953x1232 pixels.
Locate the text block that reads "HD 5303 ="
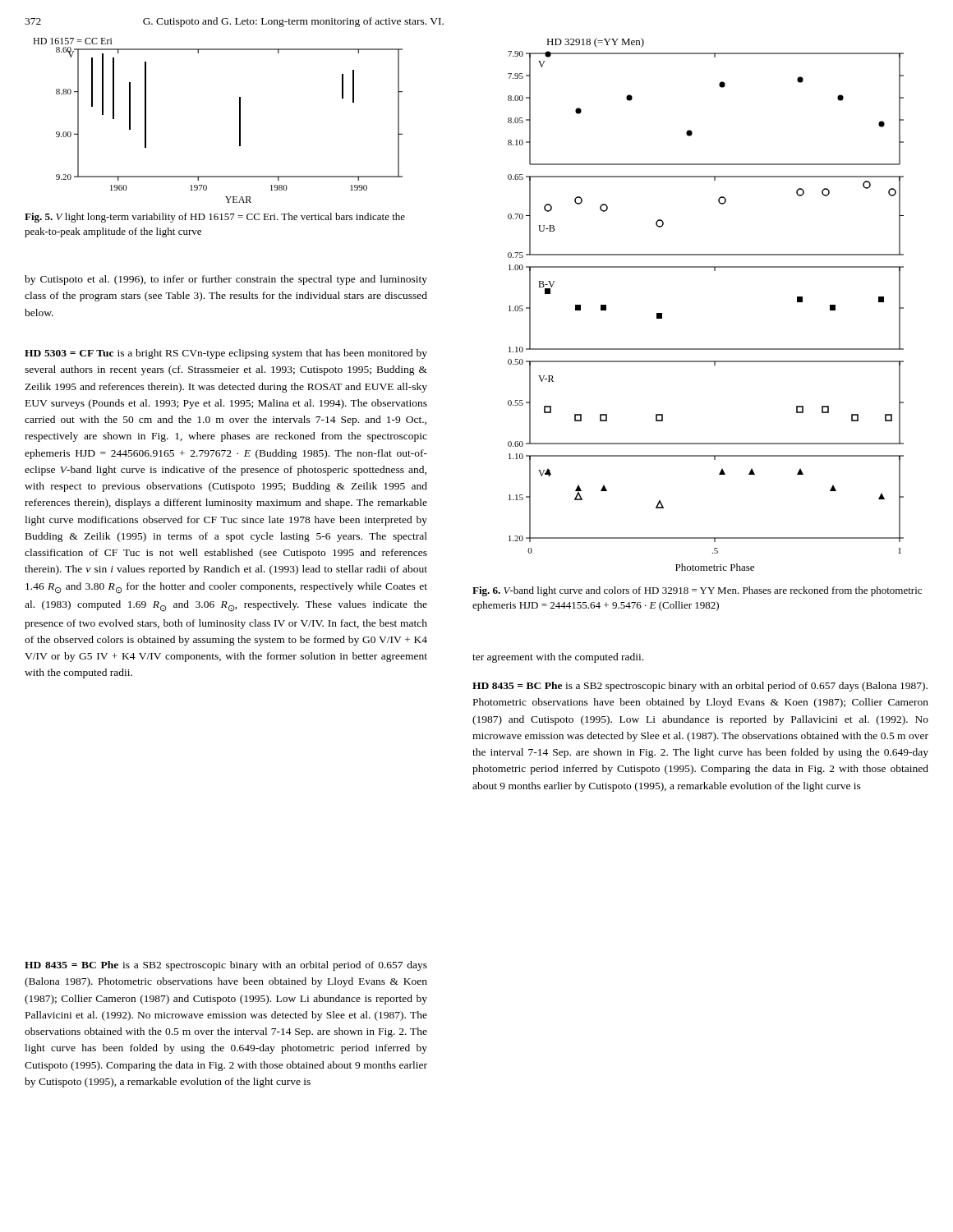226,513
